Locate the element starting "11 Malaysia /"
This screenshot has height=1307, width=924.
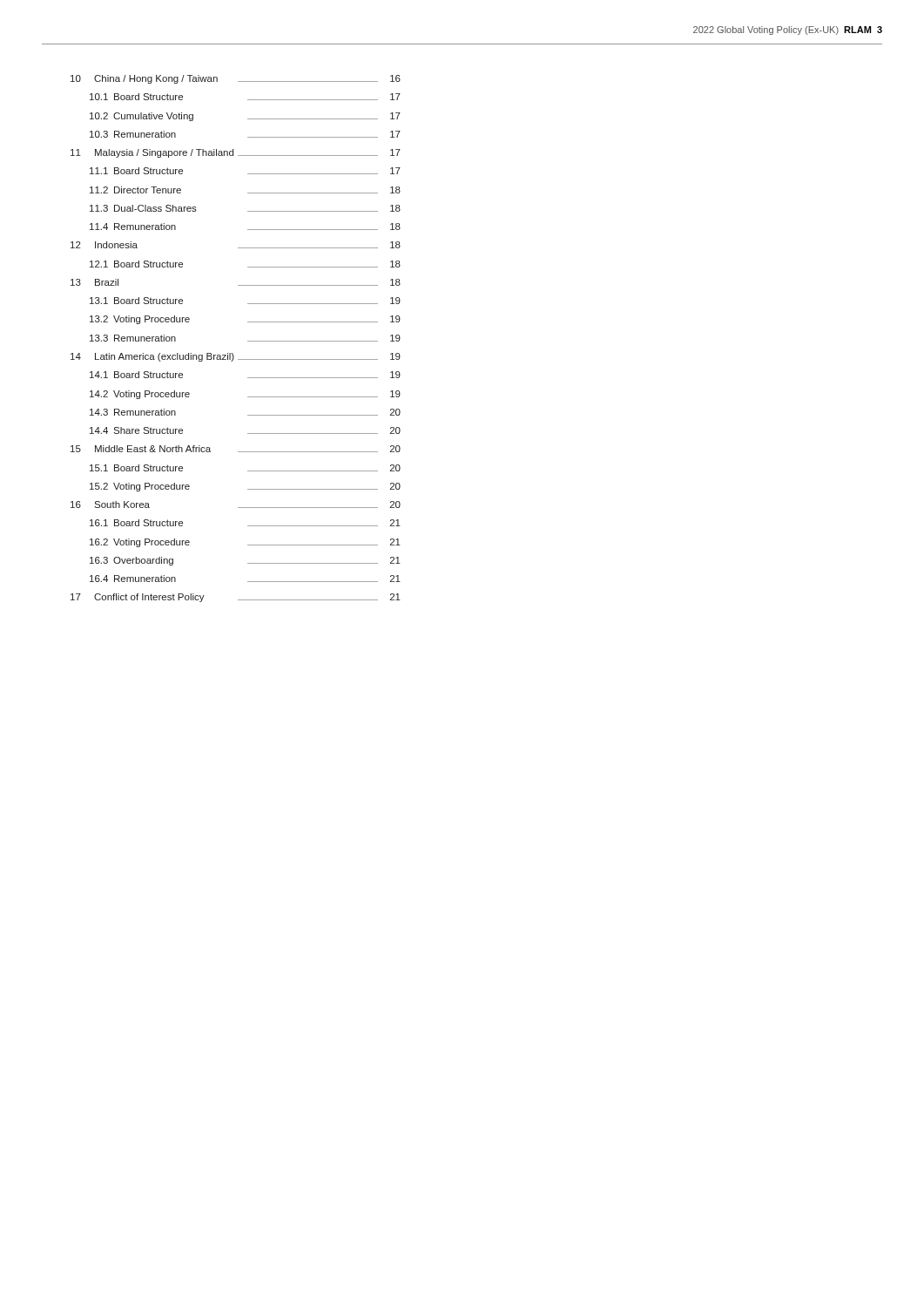pos(235,153)
